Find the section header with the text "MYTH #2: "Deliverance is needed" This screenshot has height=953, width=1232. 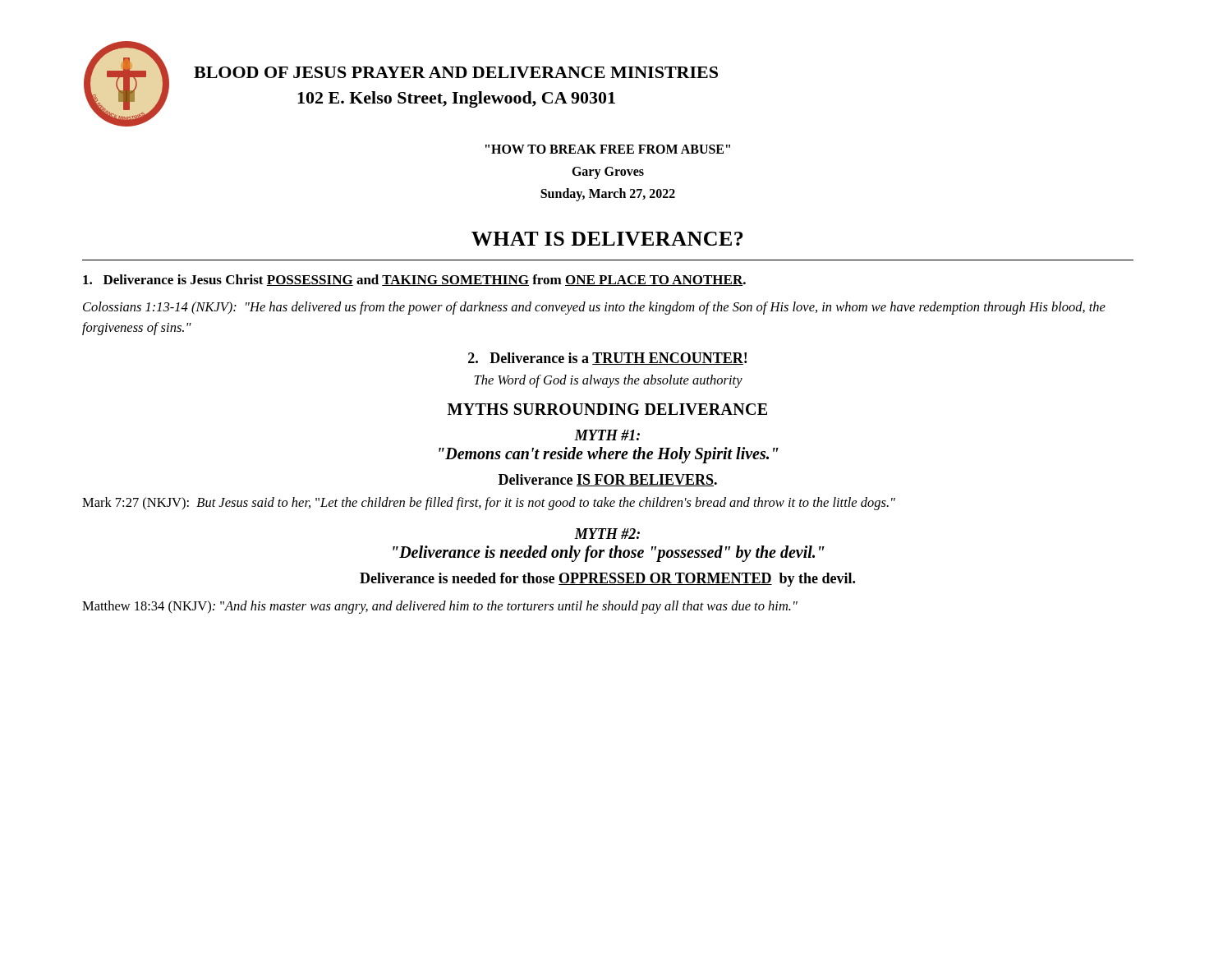click(608, 544)
